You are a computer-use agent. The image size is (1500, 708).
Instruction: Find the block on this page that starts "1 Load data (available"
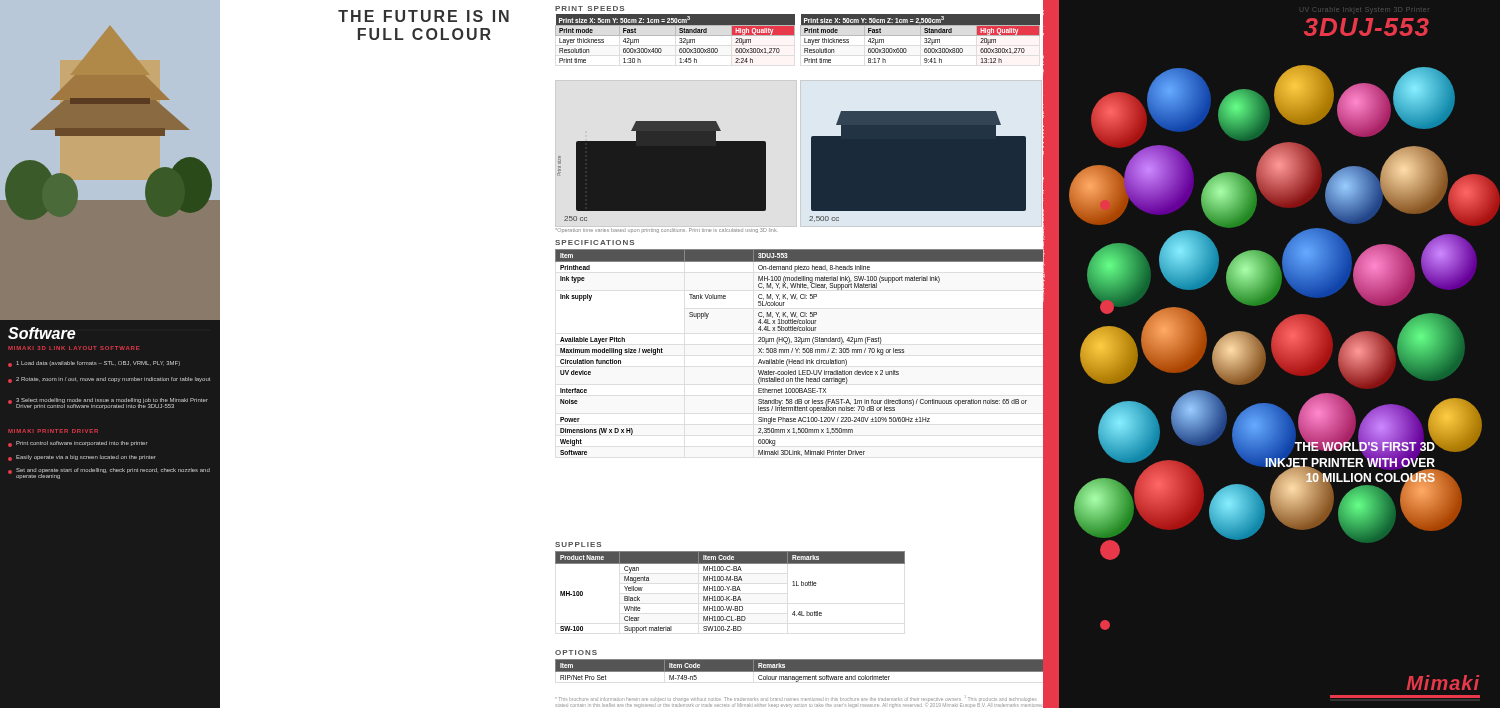tap(110, 363)
